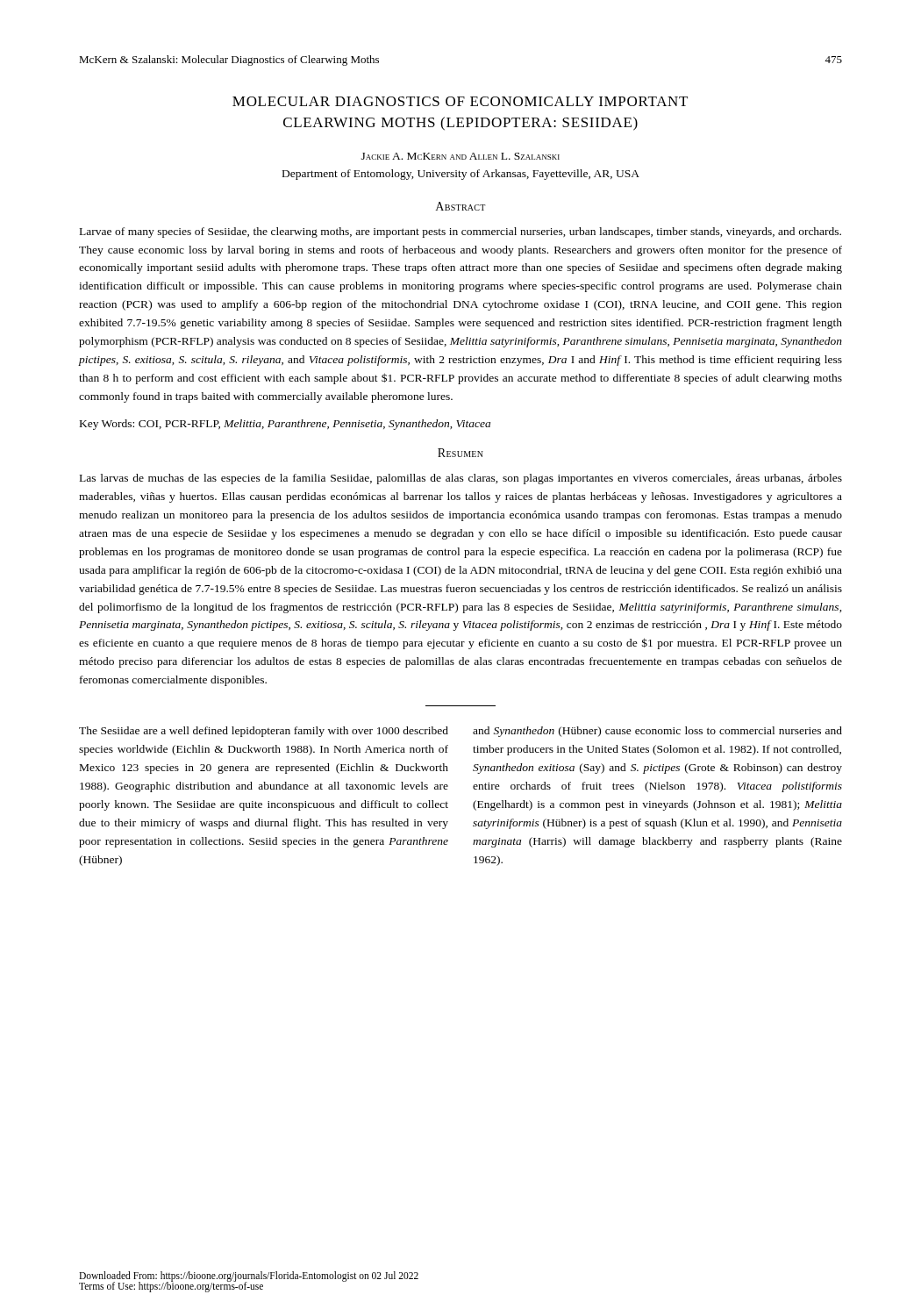
Task: Point to the title beginning "Molecular Diagnostics of Economically Important Clearwing Moths (Lepidoptera:"
Action: 460,112
